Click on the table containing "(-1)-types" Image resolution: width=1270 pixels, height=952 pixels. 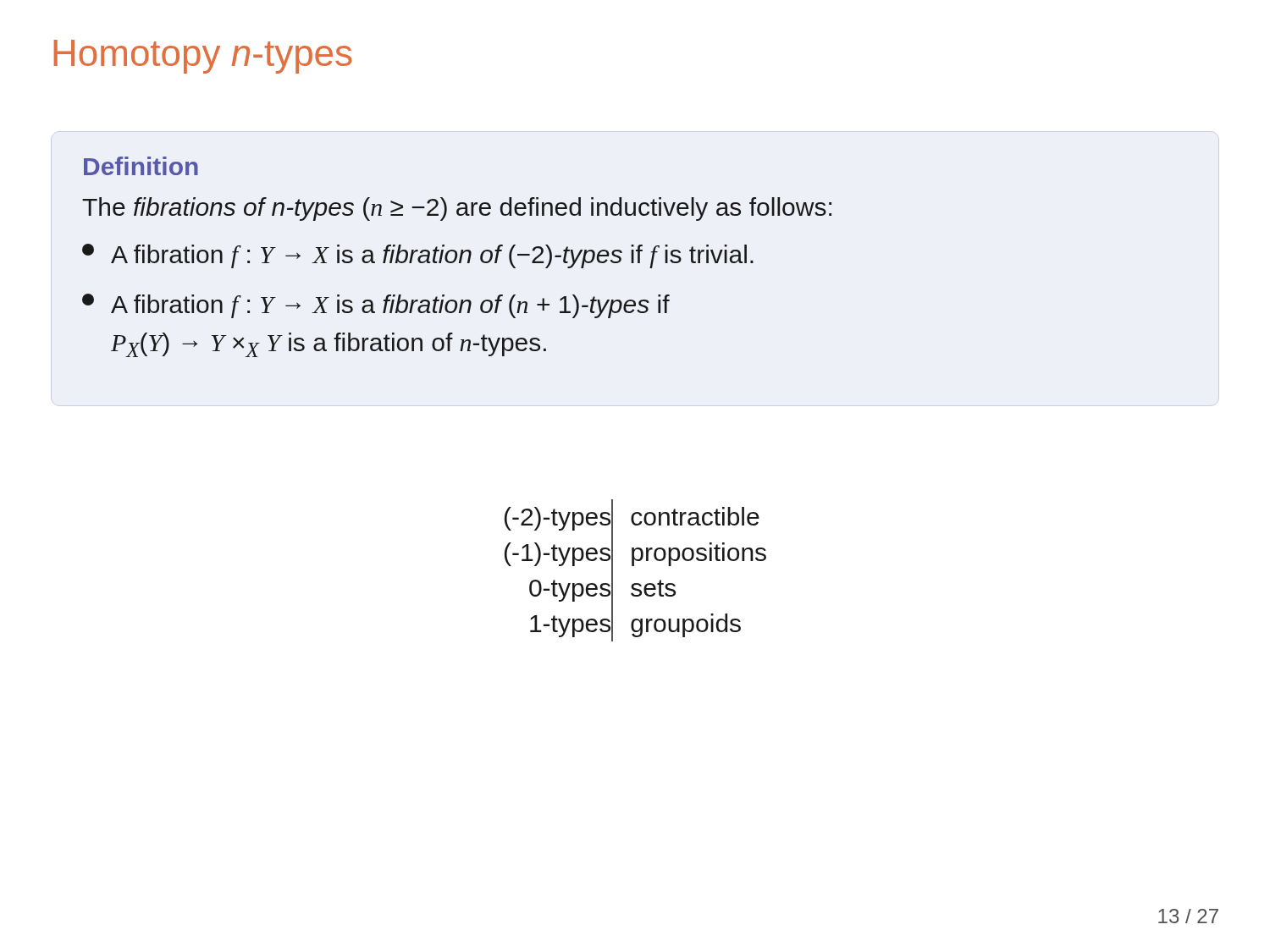[x=635, y=570]
